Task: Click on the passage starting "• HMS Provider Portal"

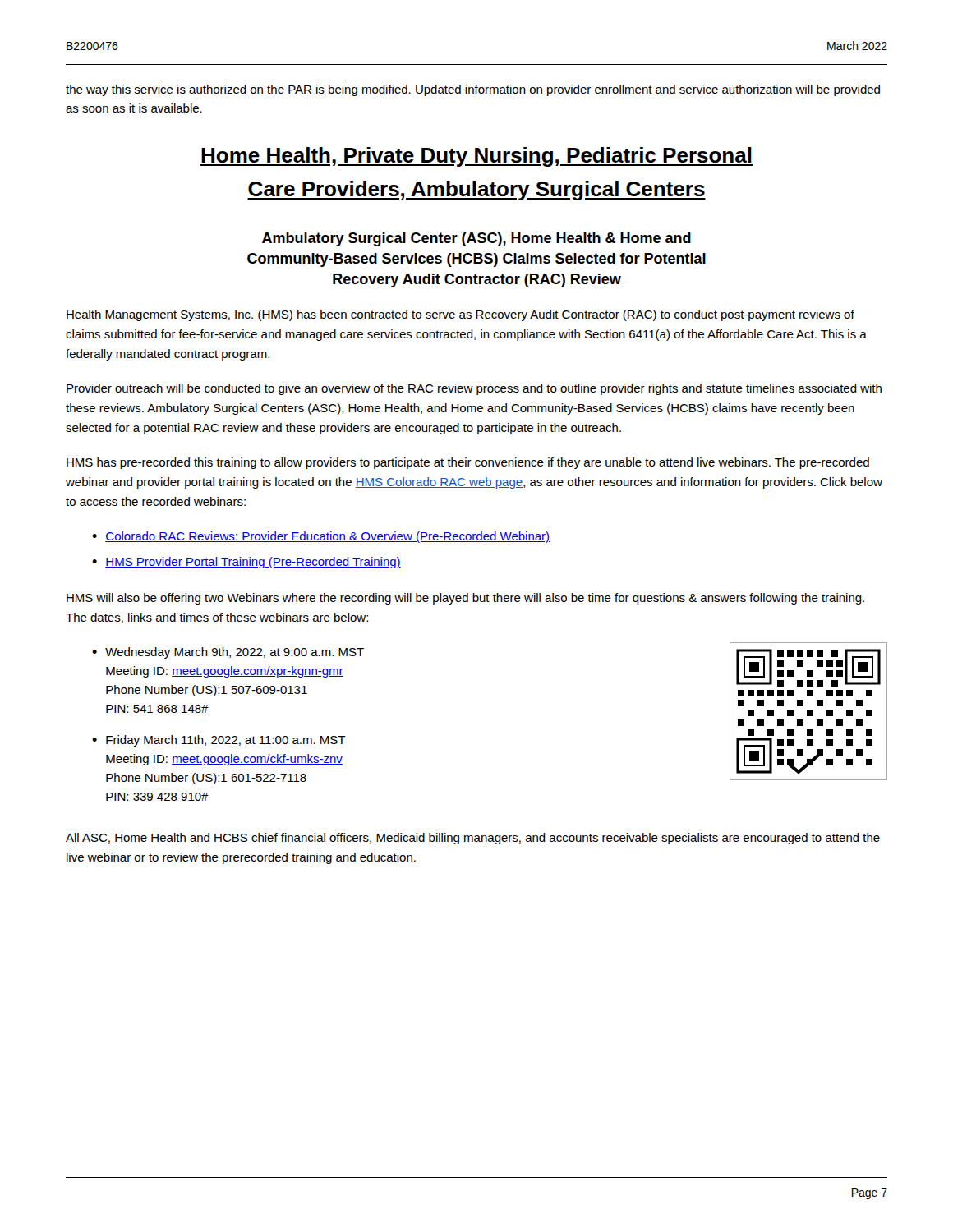Action: pos(246,563)
